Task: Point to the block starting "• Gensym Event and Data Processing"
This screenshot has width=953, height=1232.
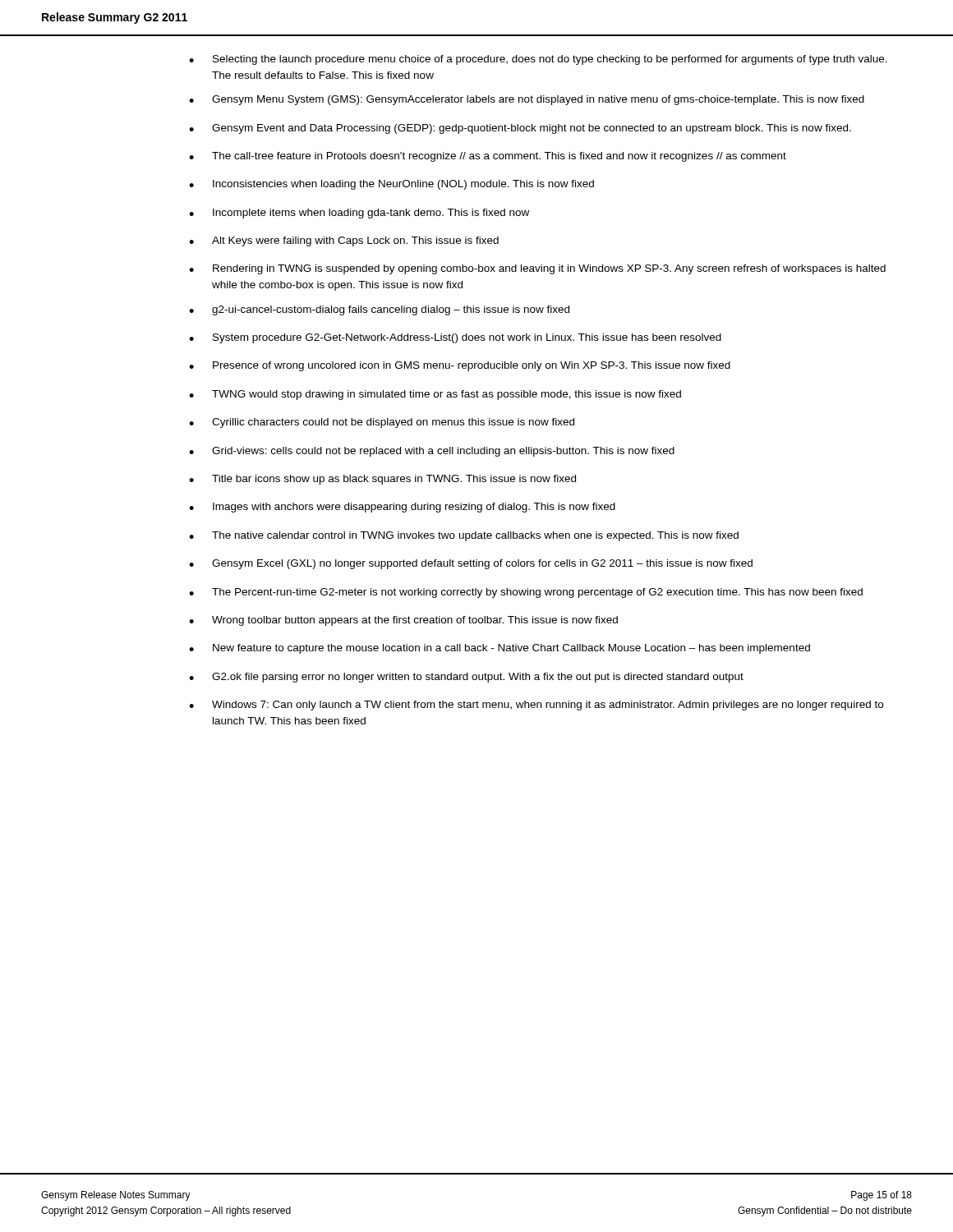Action: pyautogui.click(x=542, y=130)
